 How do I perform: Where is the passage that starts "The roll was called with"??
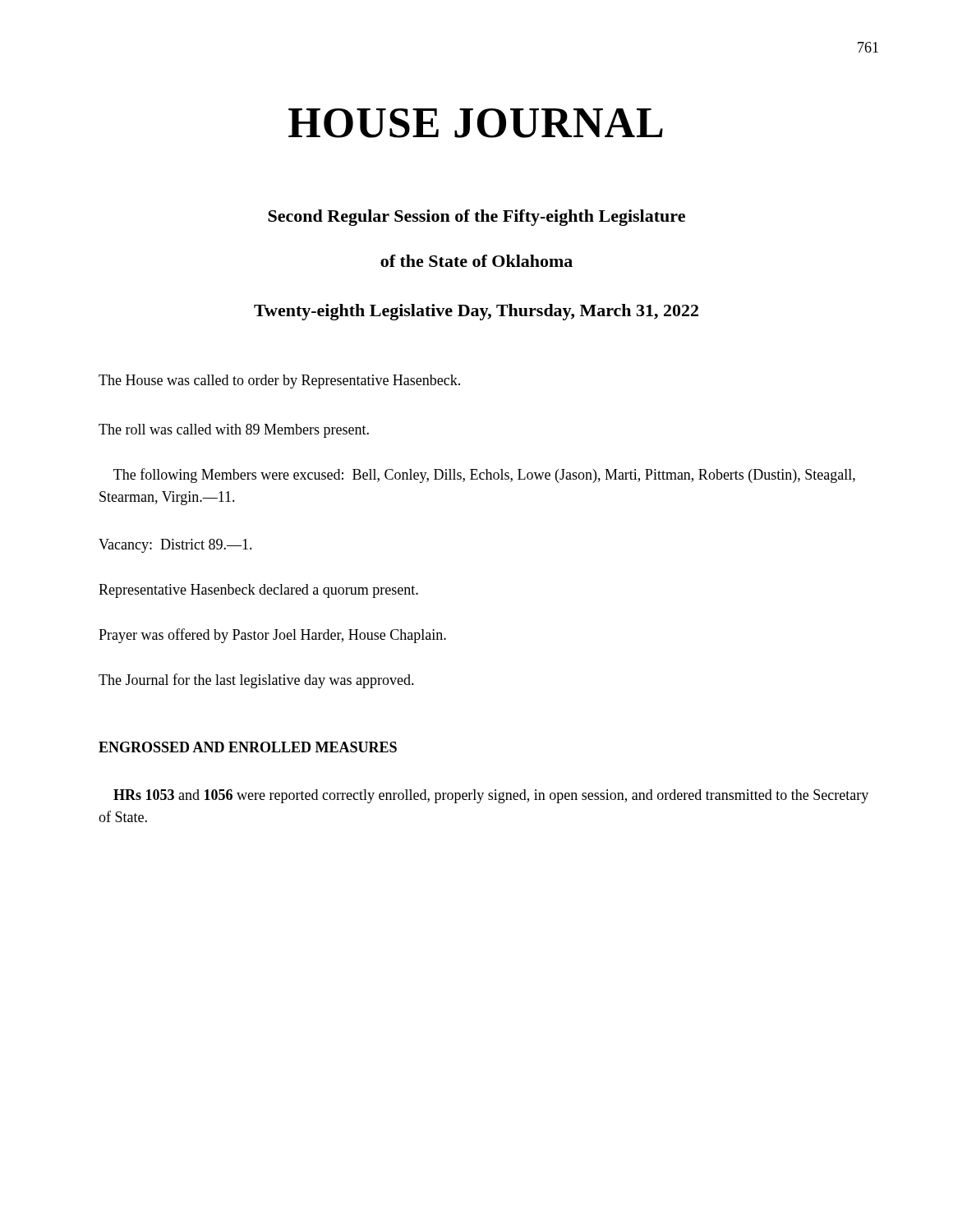[x=234, y=430]
